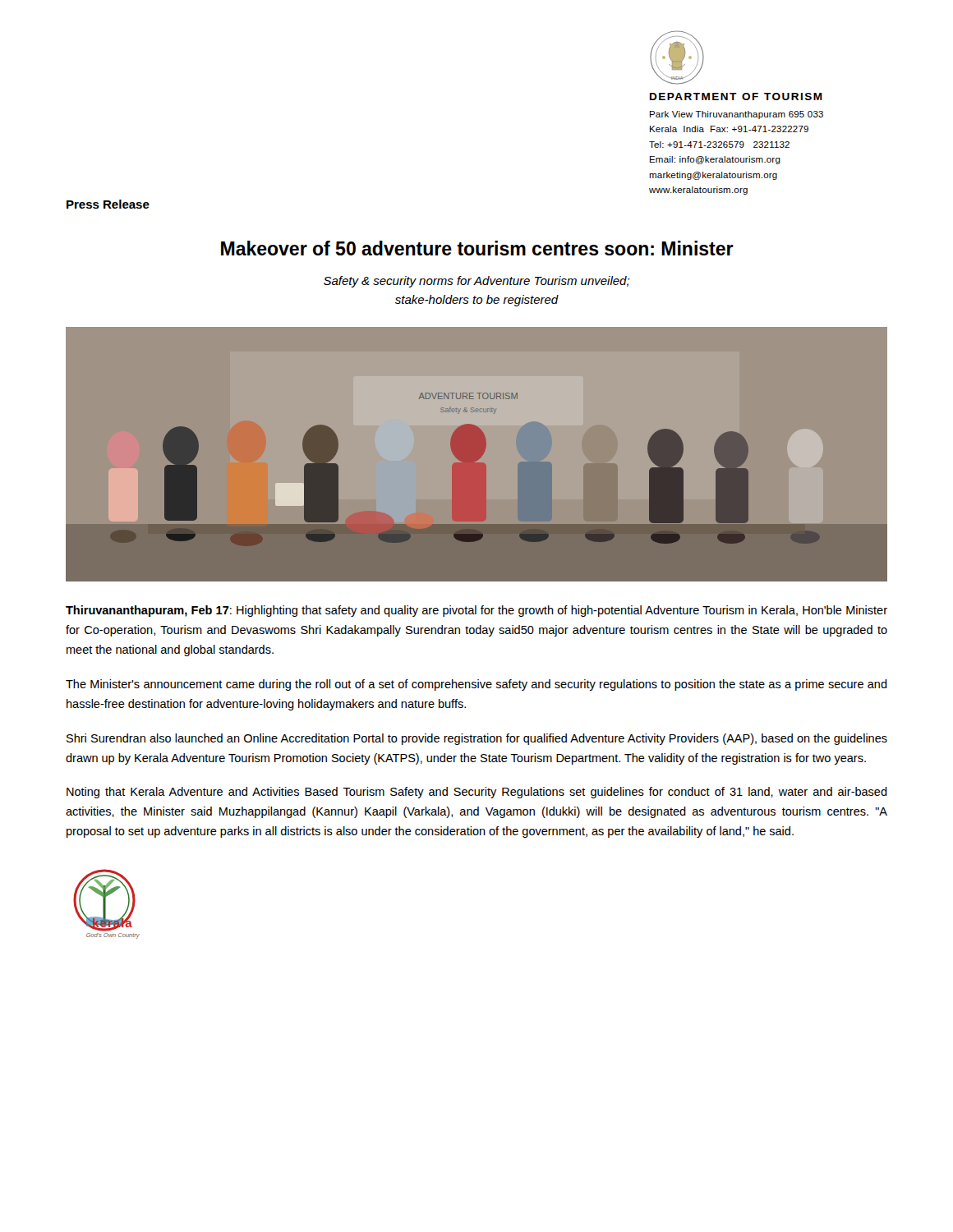Screen dimensions: 1232x953
Task: Navigate to the text block starting "Thiruvananthapuram, Feb 17: Highlighting that safety"
Action: tap(476, 630)
